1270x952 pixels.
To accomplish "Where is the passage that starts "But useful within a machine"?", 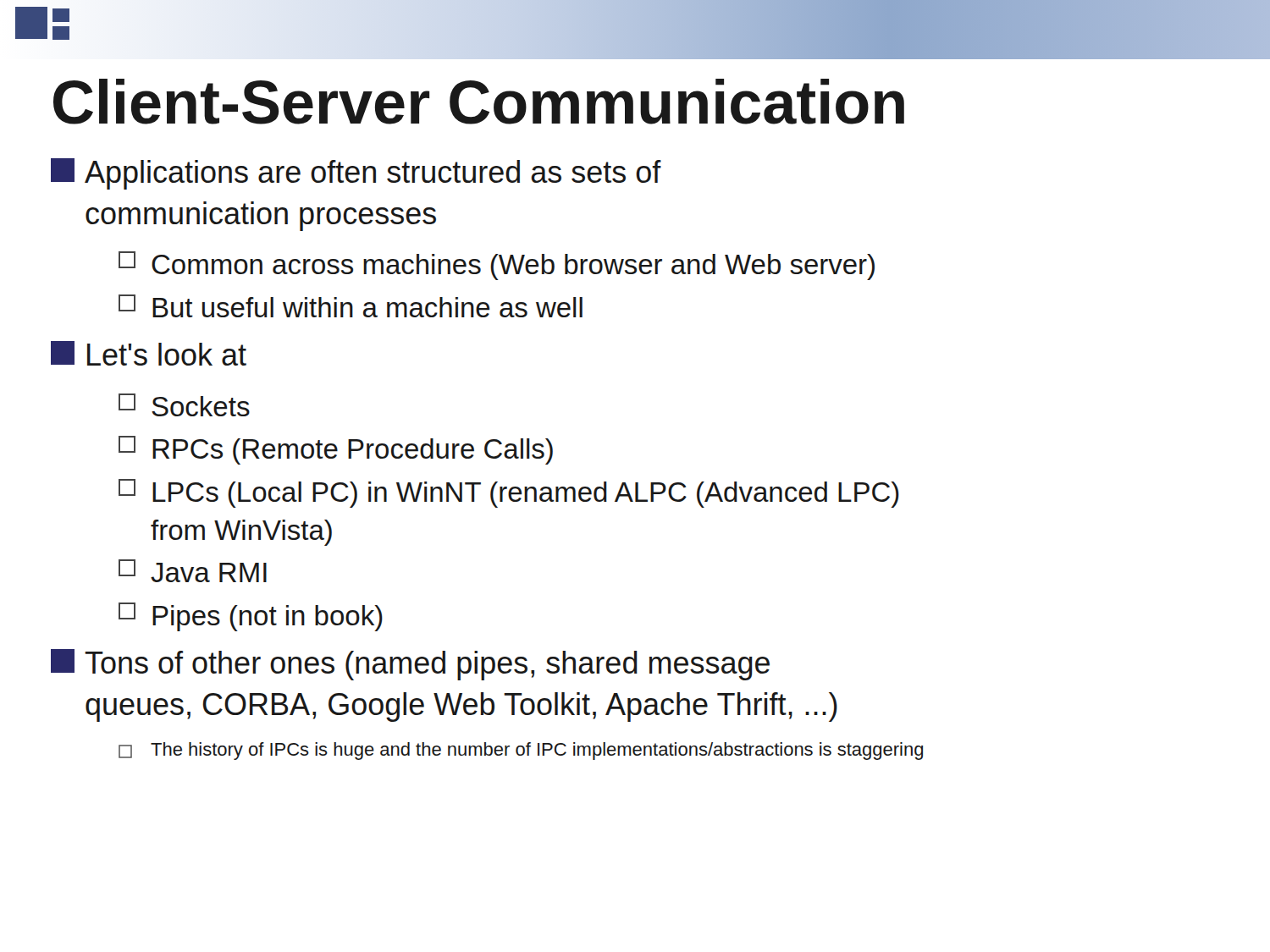I will 351,306.
